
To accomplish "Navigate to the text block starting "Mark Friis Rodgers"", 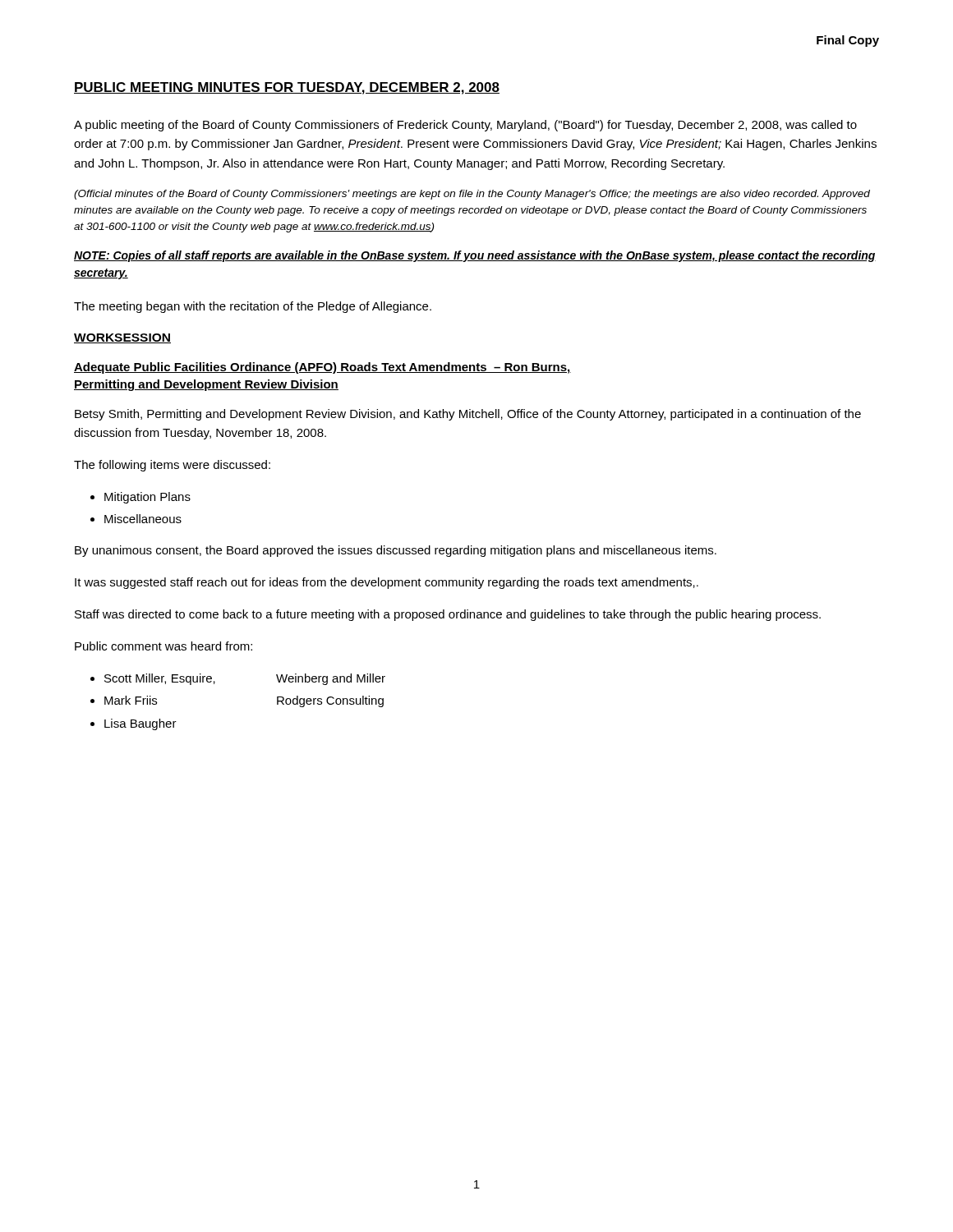I will coord(138,701).
